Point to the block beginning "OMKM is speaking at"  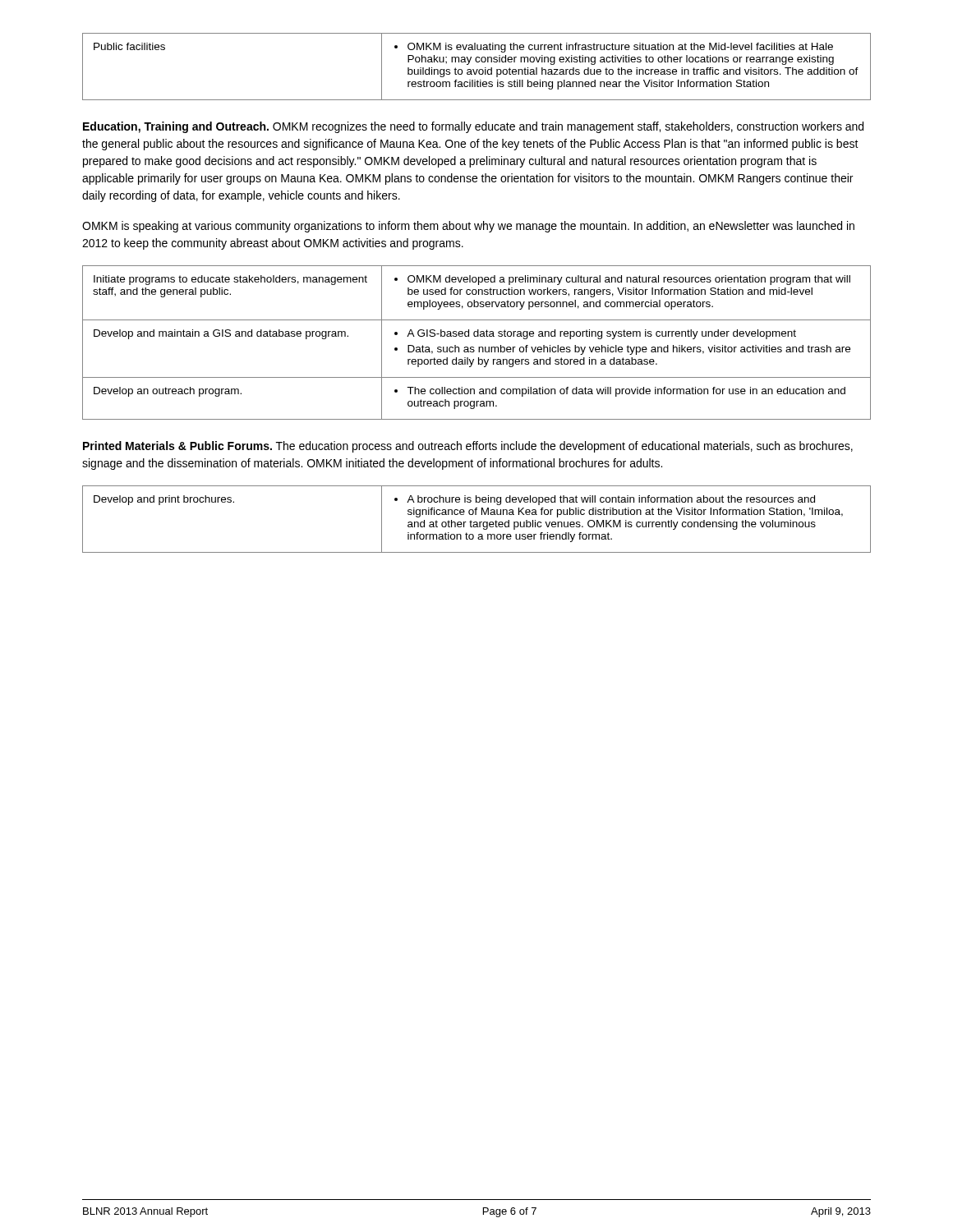click(469, 235)
